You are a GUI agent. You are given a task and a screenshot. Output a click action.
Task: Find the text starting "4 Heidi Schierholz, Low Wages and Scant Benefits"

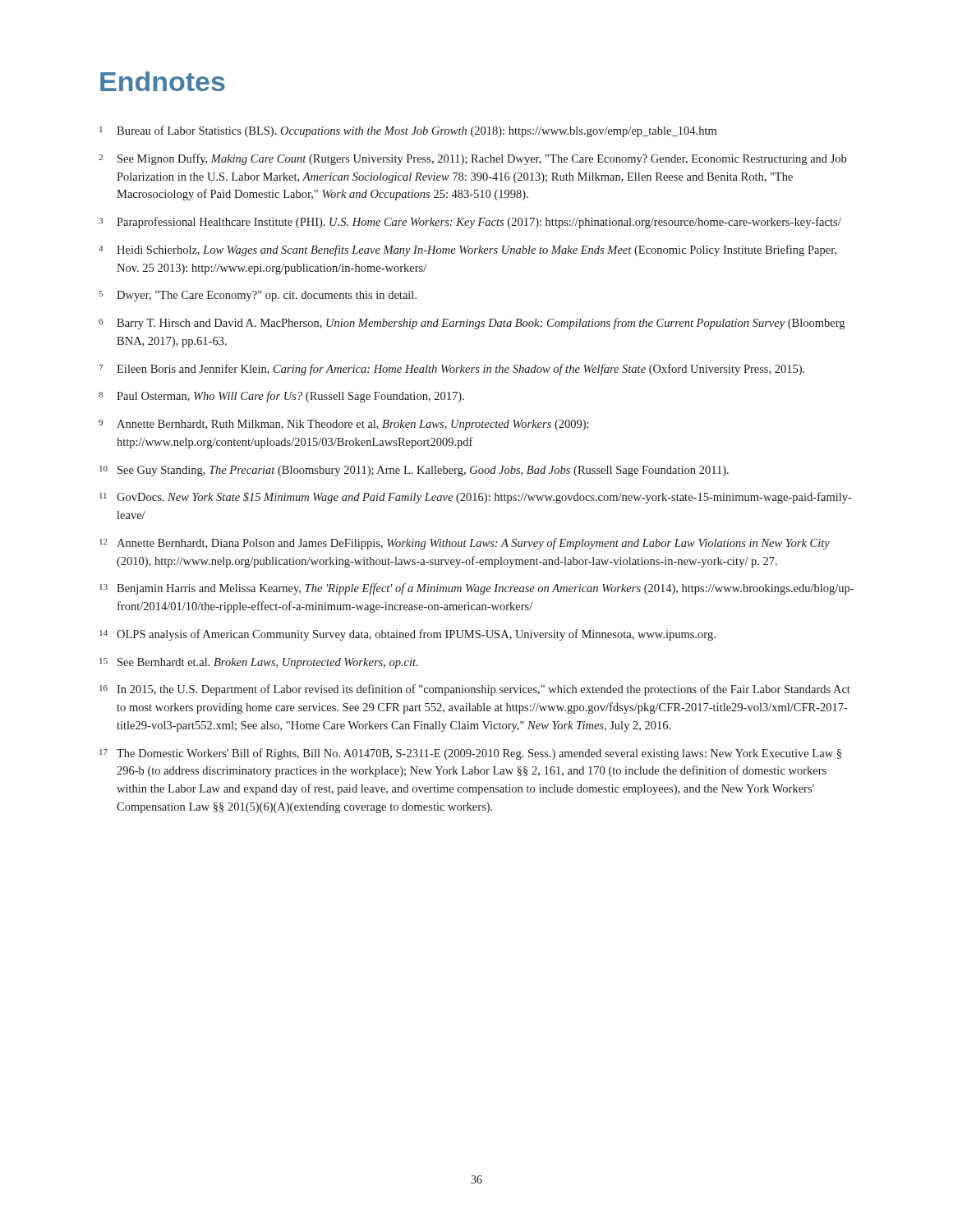click(476, 259)
